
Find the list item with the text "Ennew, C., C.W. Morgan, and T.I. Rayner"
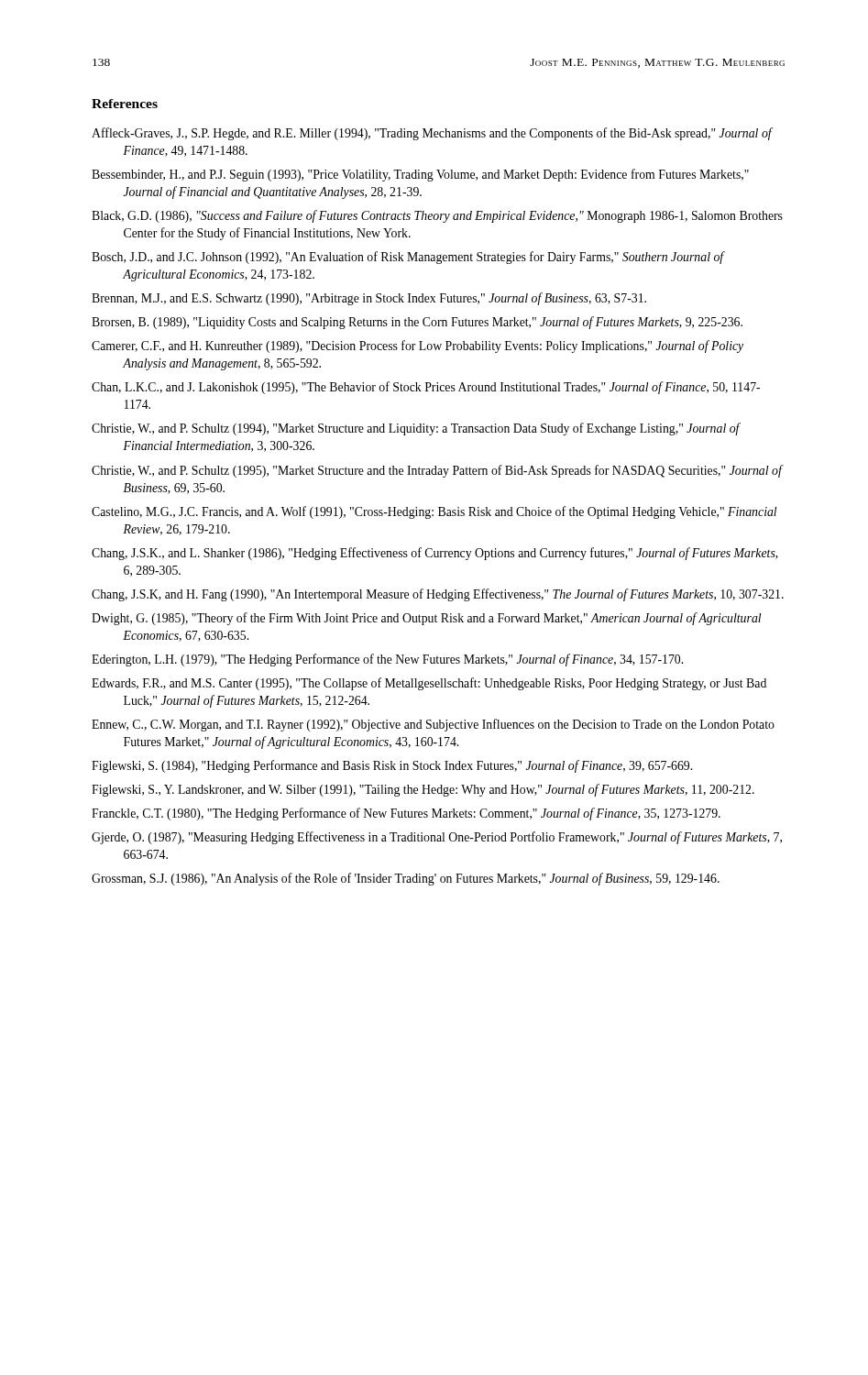(433, 733)
